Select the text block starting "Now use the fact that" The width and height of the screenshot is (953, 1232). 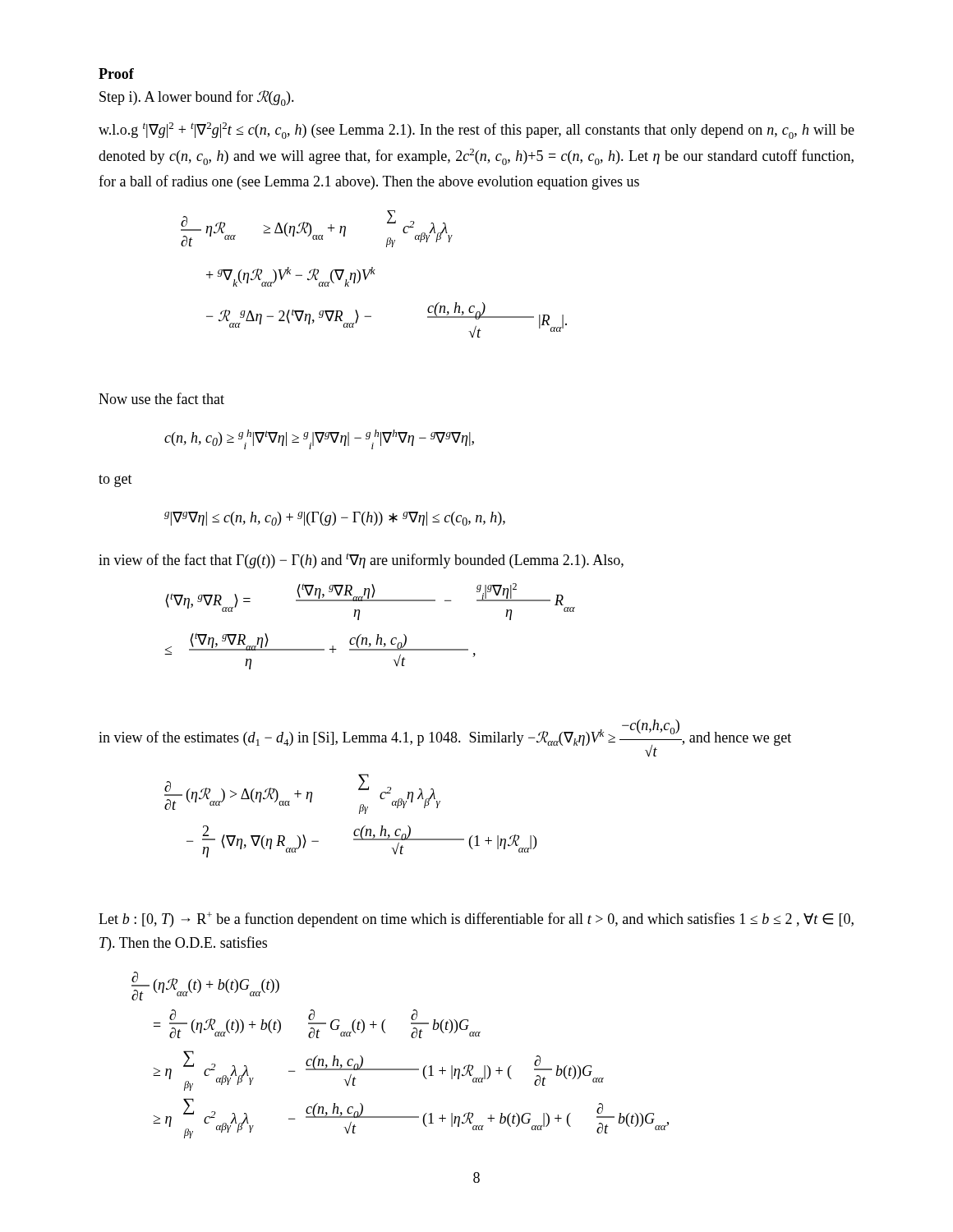coord(161,399)
